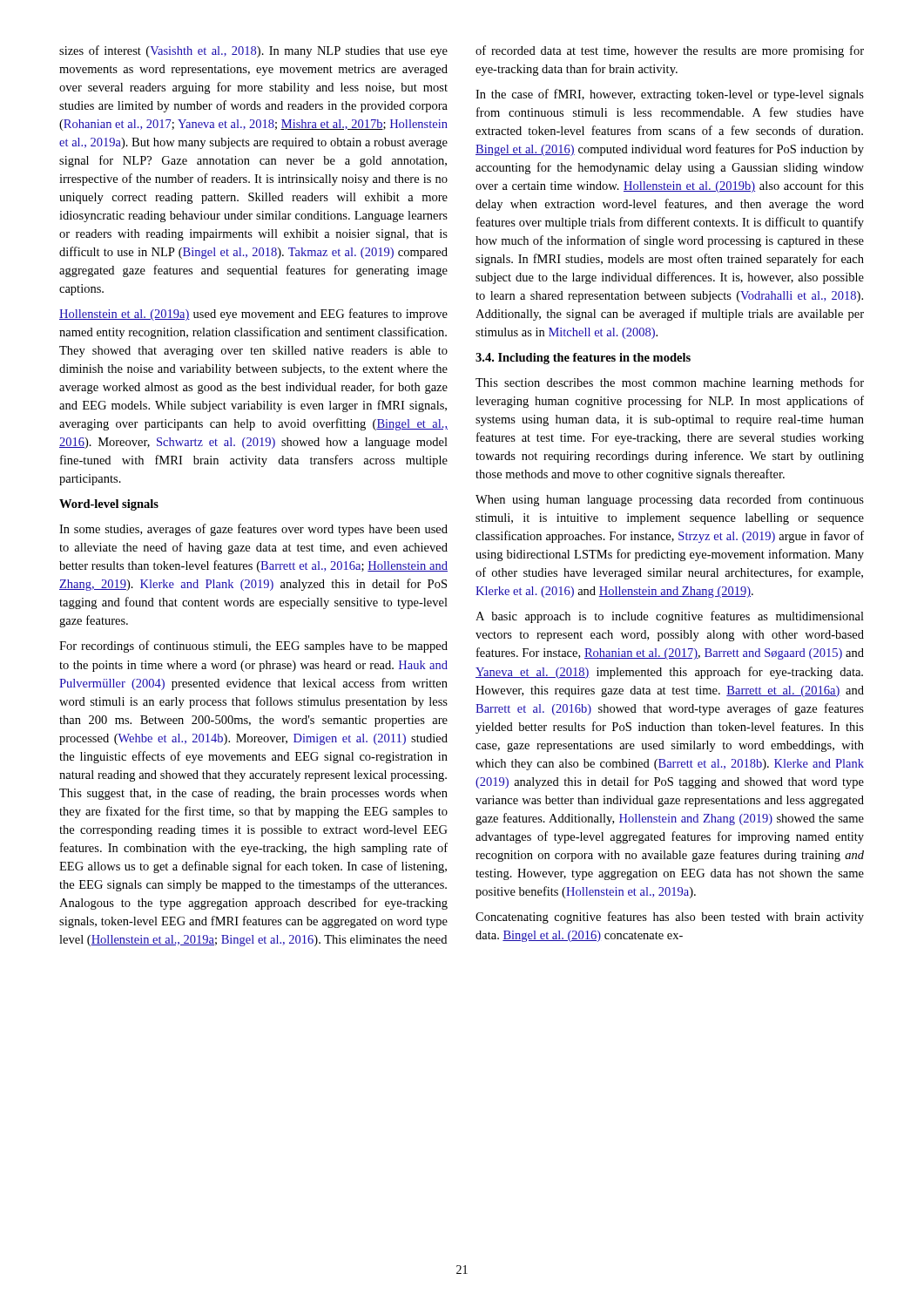
Task: Select the region starting "3.4. Including the features in the"
Action: tap(670, 358)
